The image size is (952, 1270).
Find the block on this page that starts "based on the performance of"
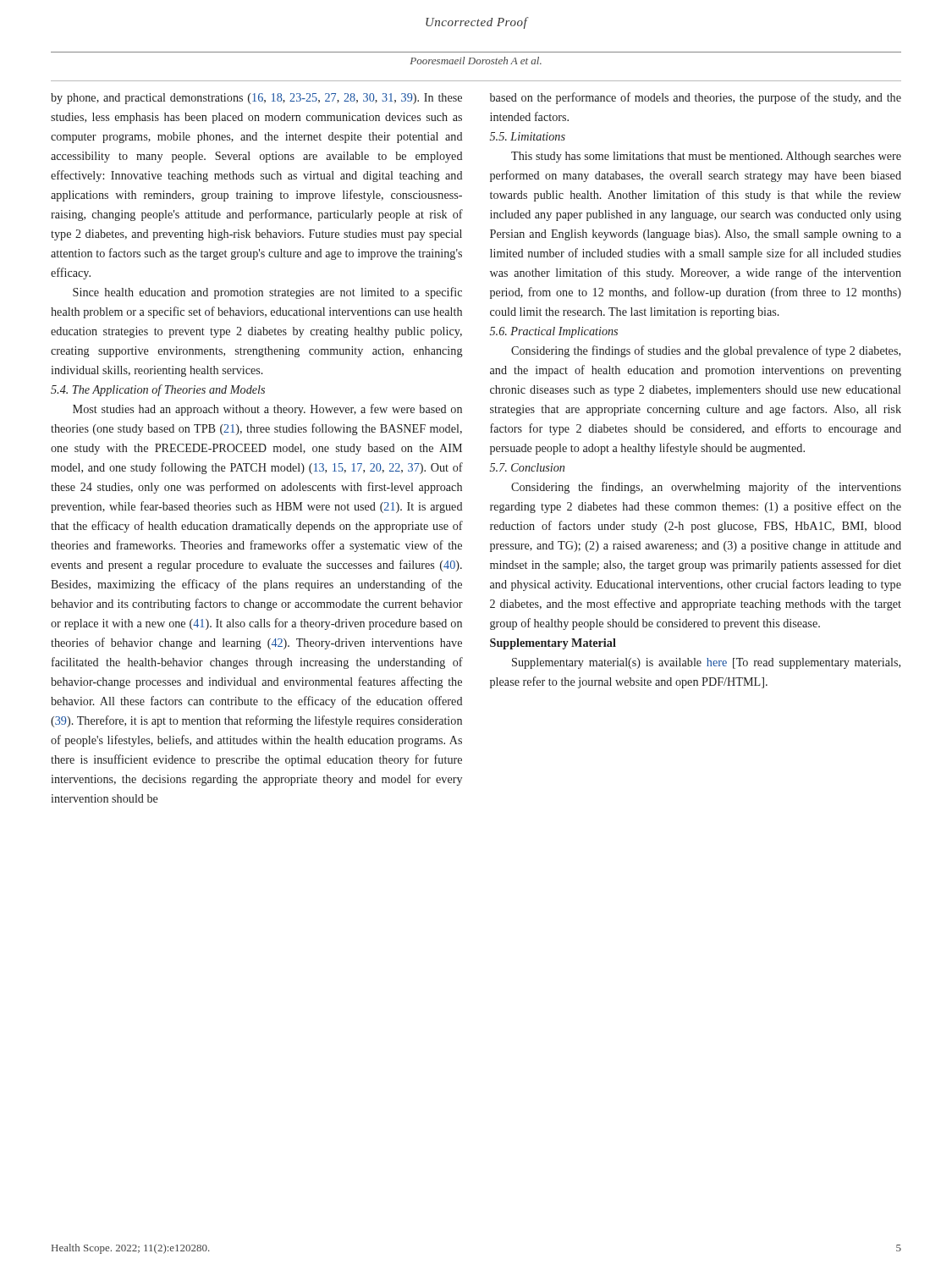pos(695,108)
